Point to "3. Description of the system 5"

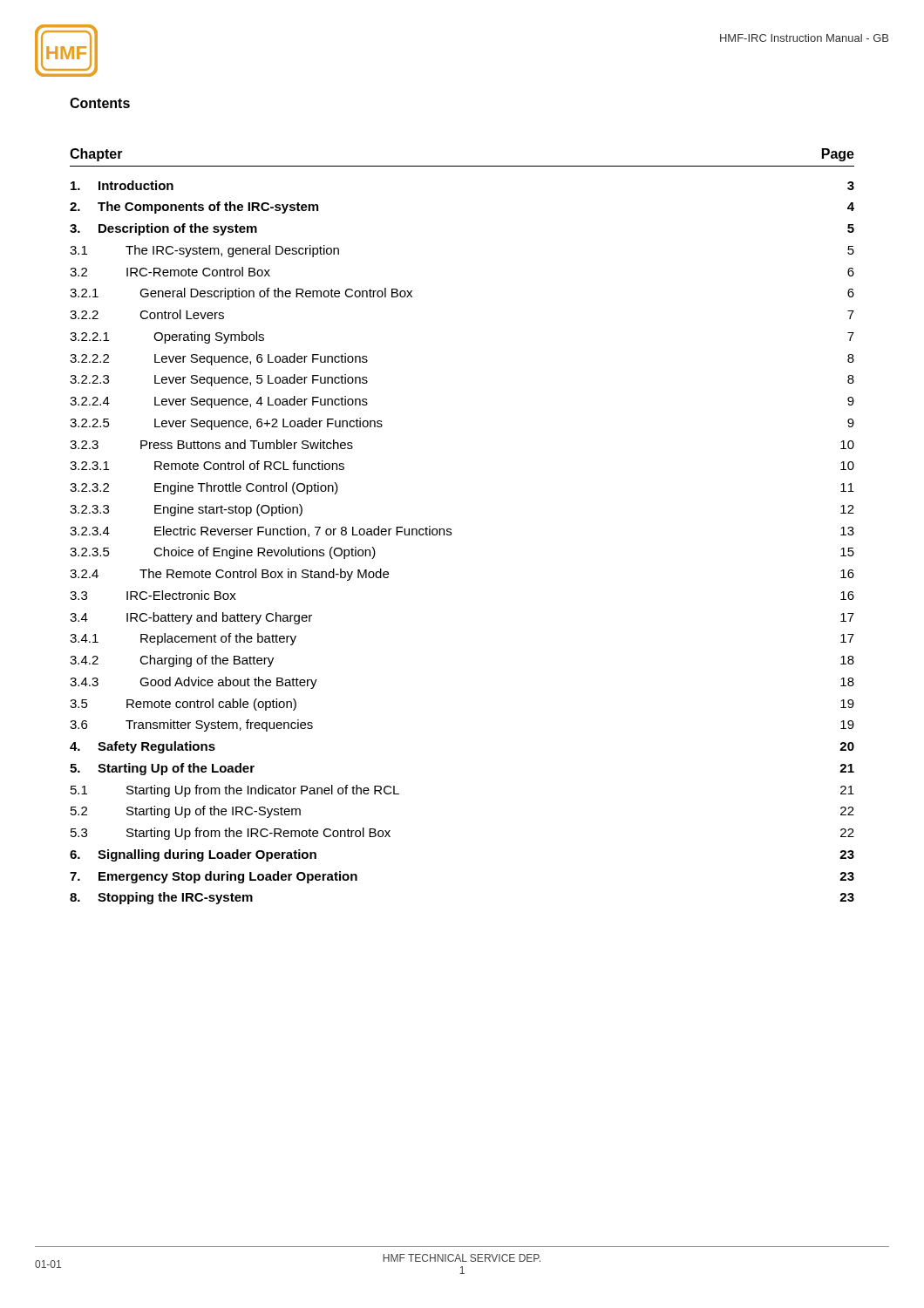click(179, 229)
